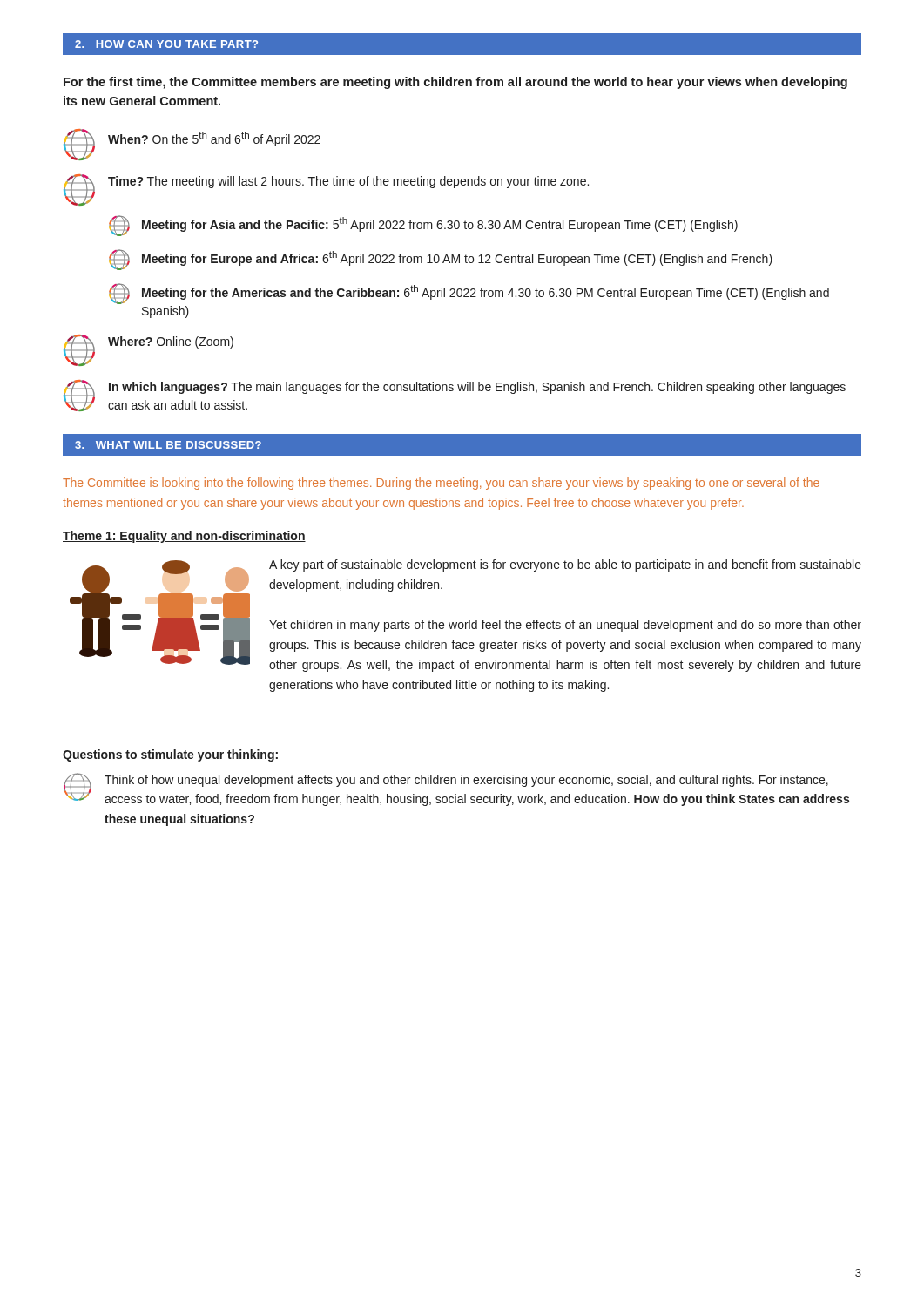924x1307 pixels.
Task: Click on the block starting "3. WHAT WILL BE DISCUSSED?"
Action: pos(168,445)
